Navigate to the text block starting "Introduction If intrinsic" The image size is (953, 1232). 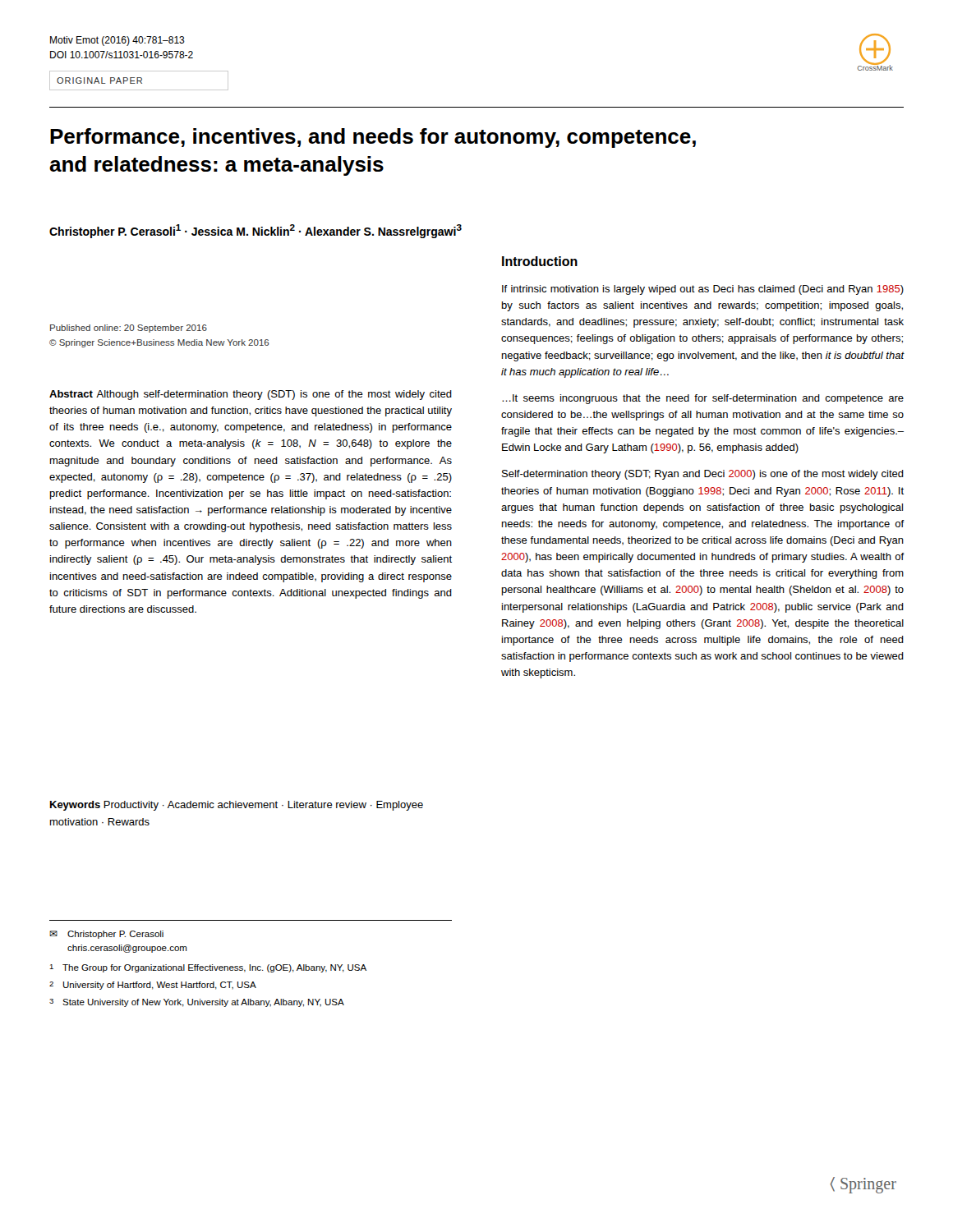click(702, 468)
